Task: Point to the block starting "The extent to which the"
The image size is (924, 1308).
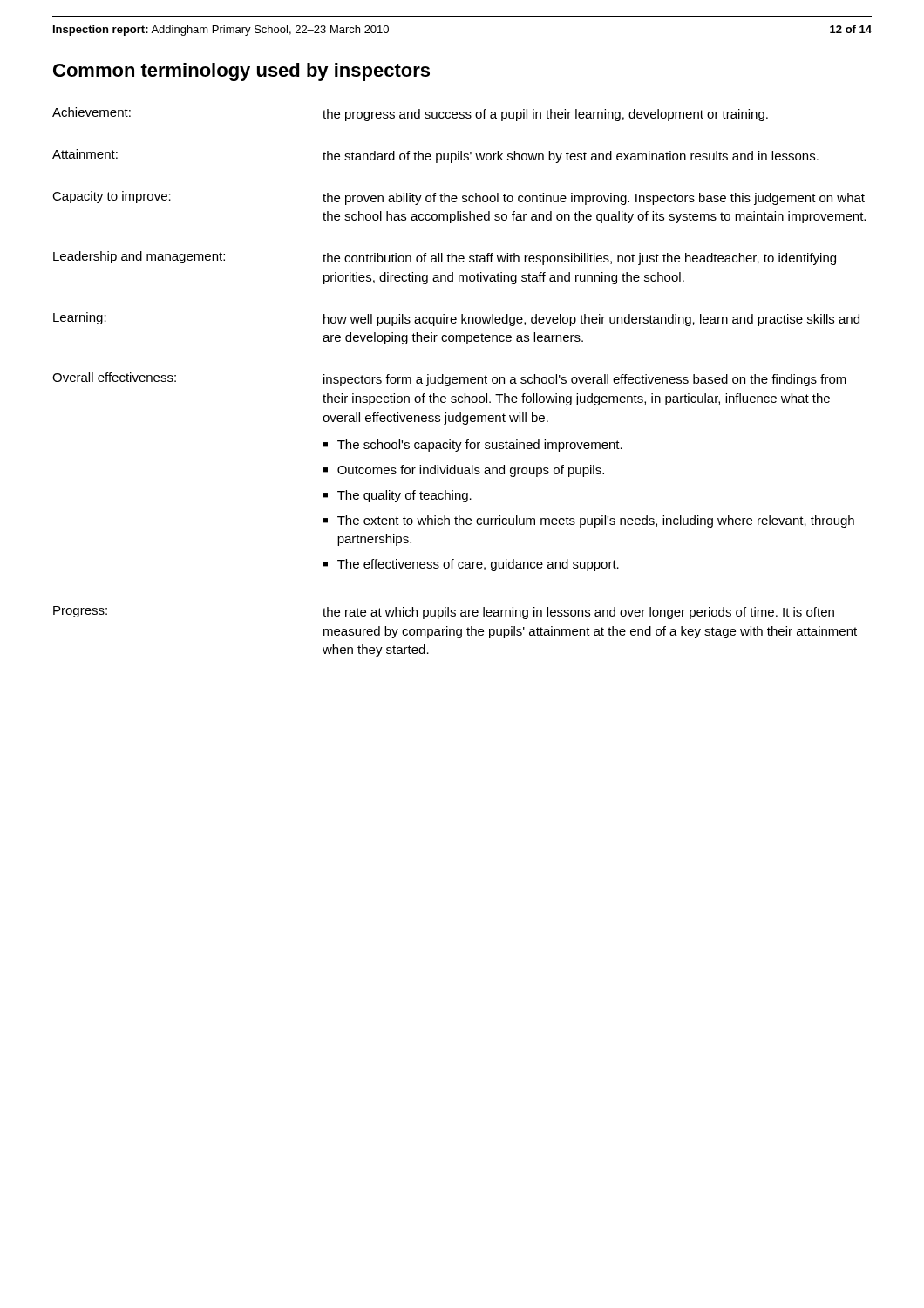Action: [596, 529]
